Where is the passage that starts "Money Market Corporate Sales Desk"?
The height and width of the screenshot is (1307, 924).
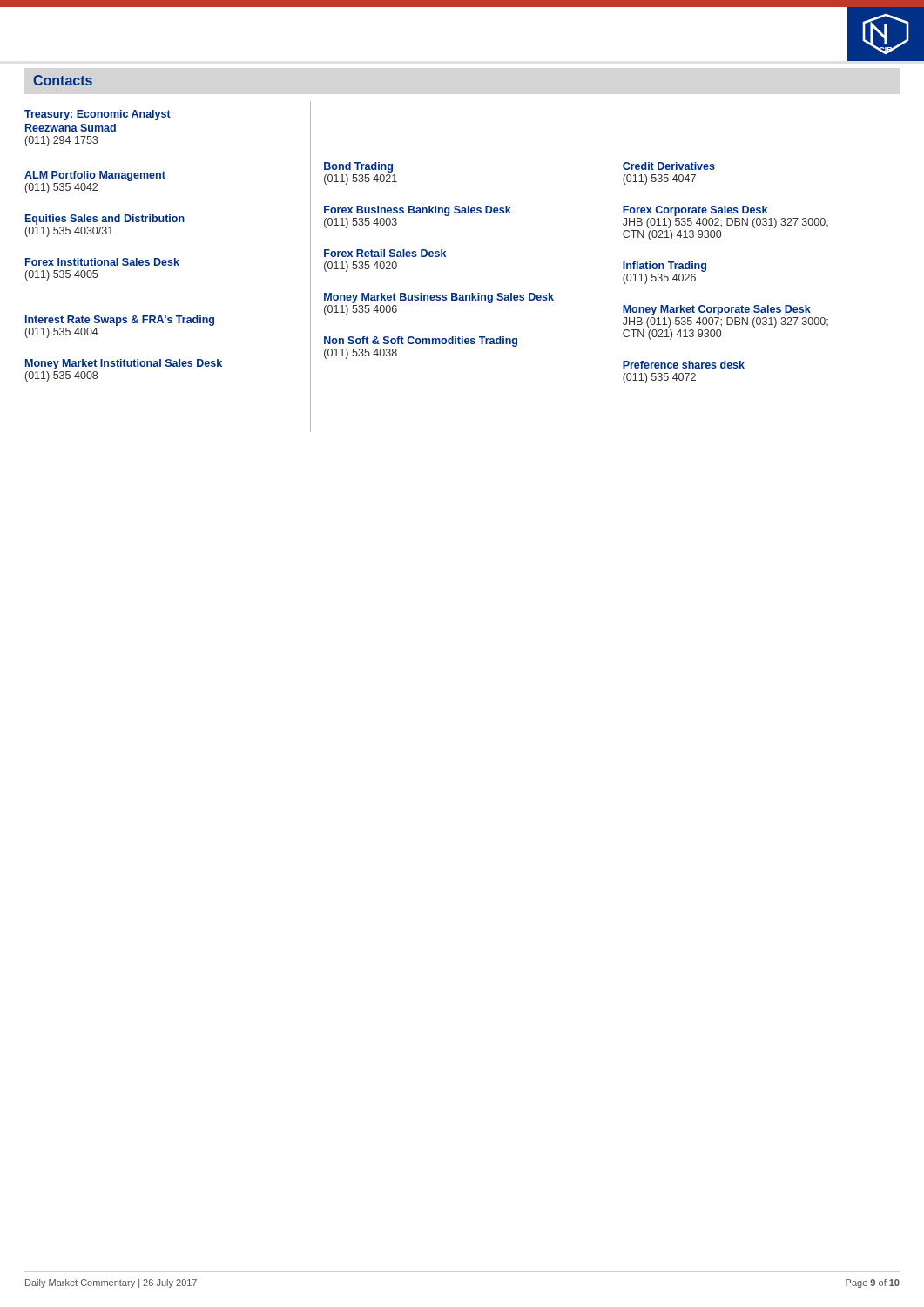761,322
